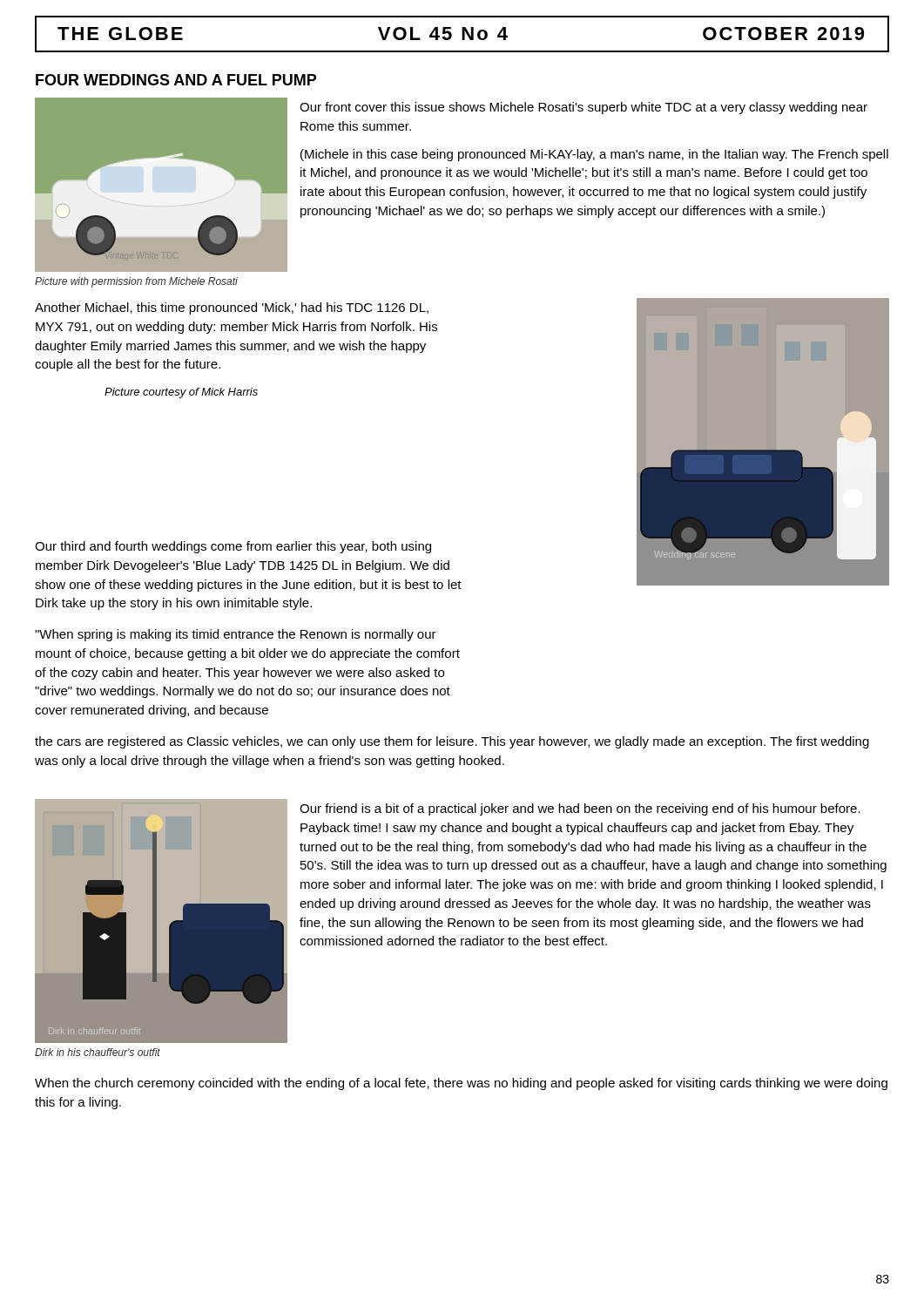Select the caption that says "Picture with permission"

(136, 281)
